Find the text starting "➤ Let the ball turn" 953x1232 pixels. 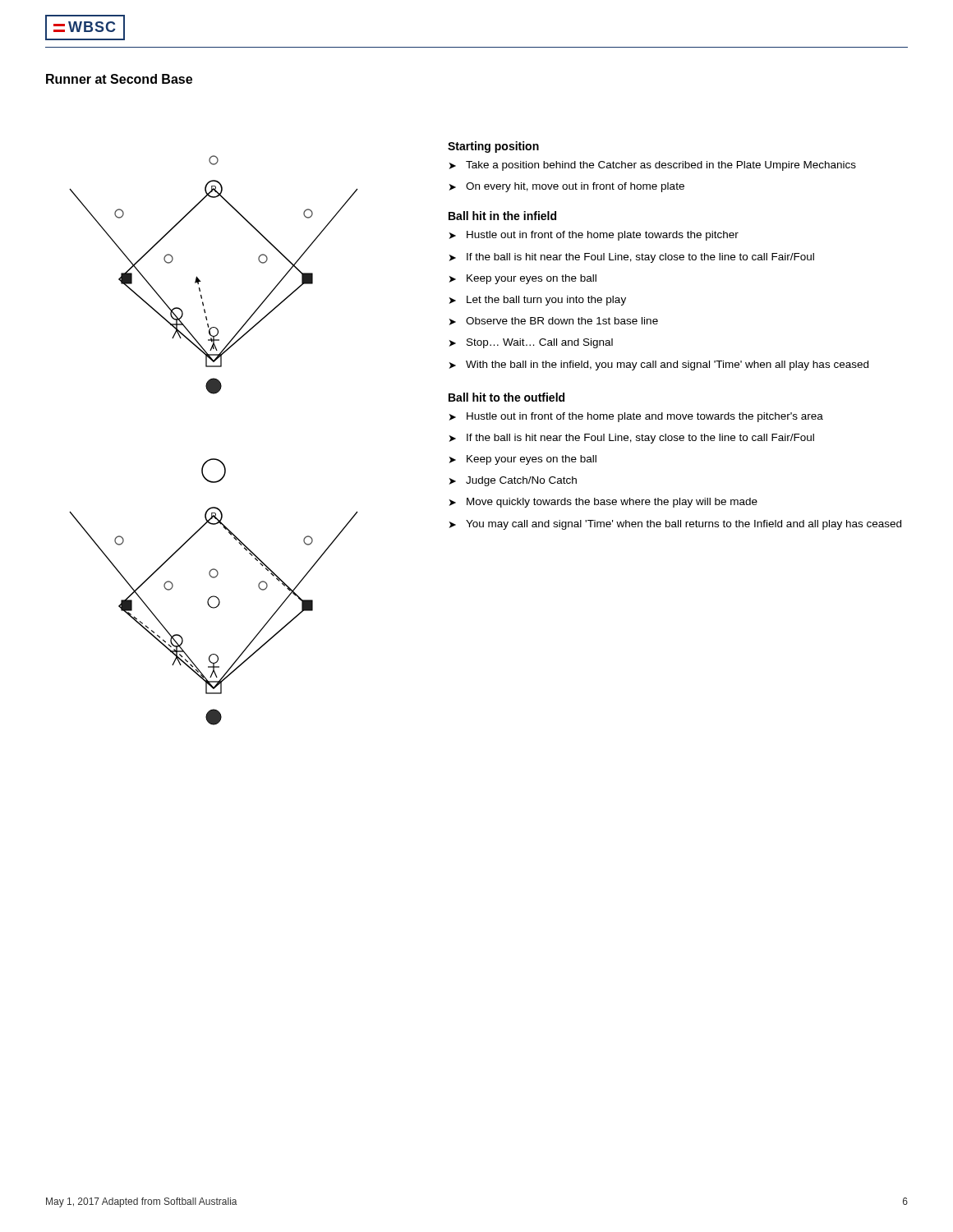coord(538,301)
